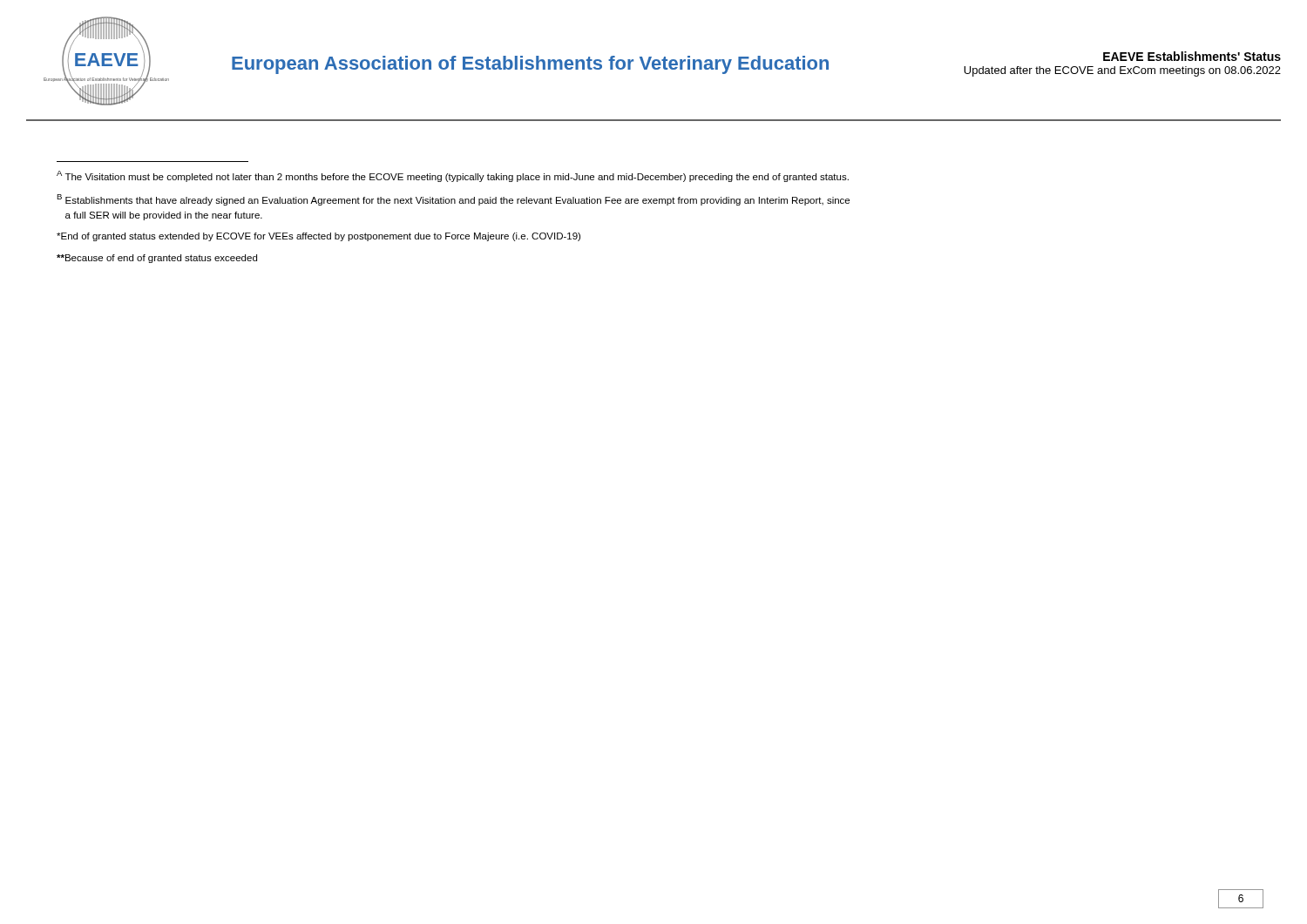Click on the passage starting "Because of end of"
The width and height of the screenshot is (1307, 924).
pos(157,257)
